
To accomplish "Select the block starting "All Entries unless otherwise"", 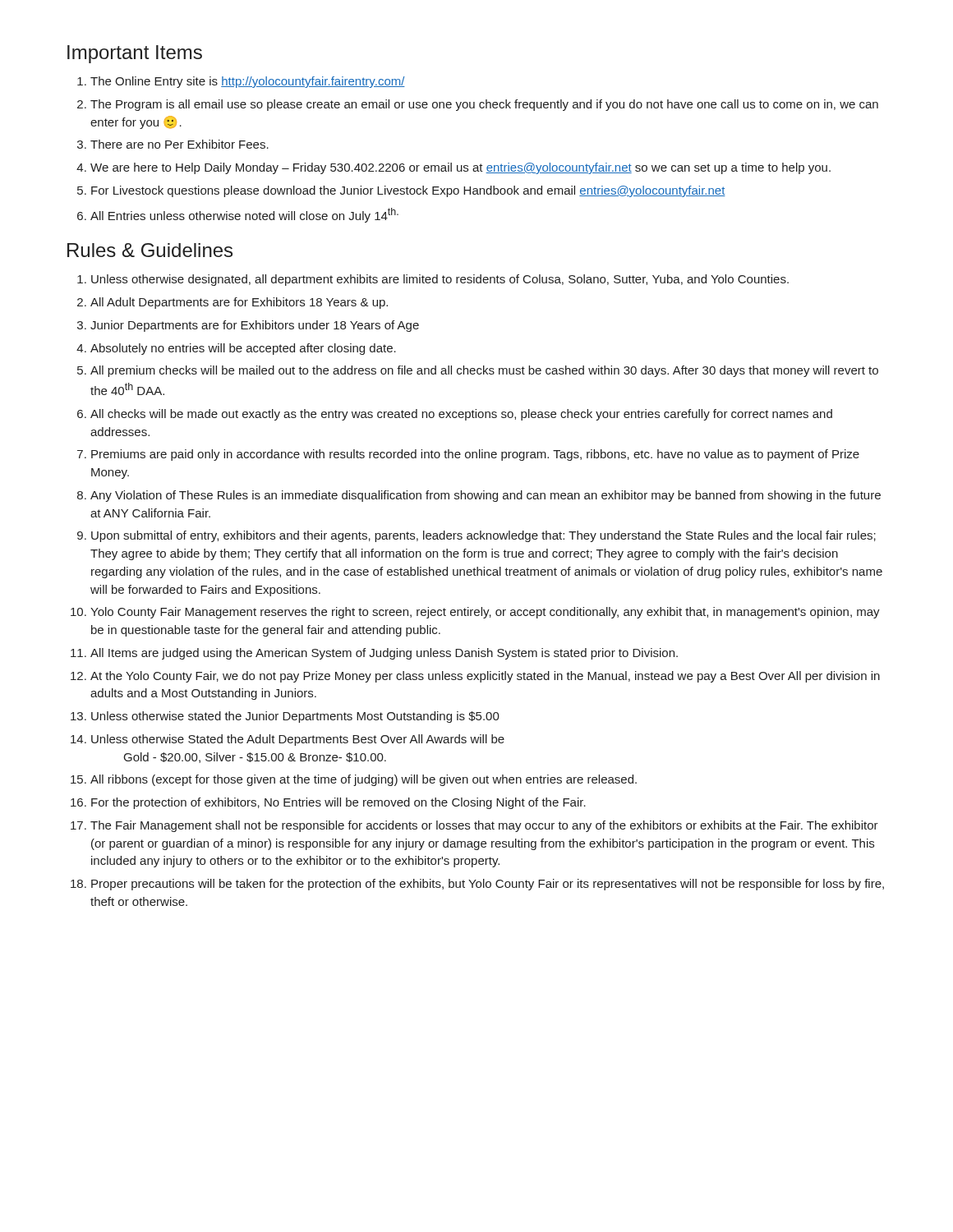I will point(244,215).
